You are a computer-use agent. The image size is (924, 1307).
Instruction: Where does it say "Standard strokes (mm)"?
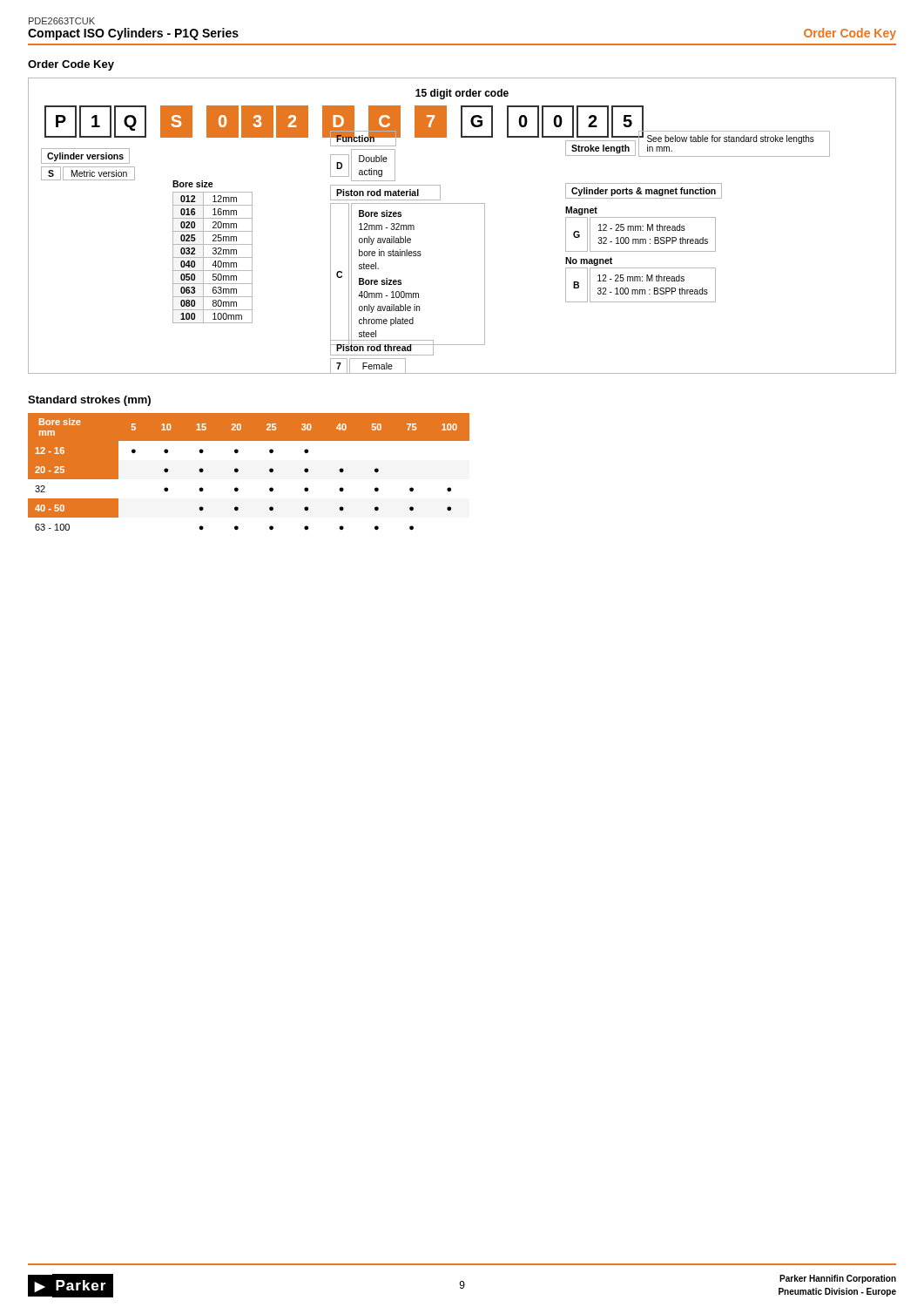pos(90,400)
